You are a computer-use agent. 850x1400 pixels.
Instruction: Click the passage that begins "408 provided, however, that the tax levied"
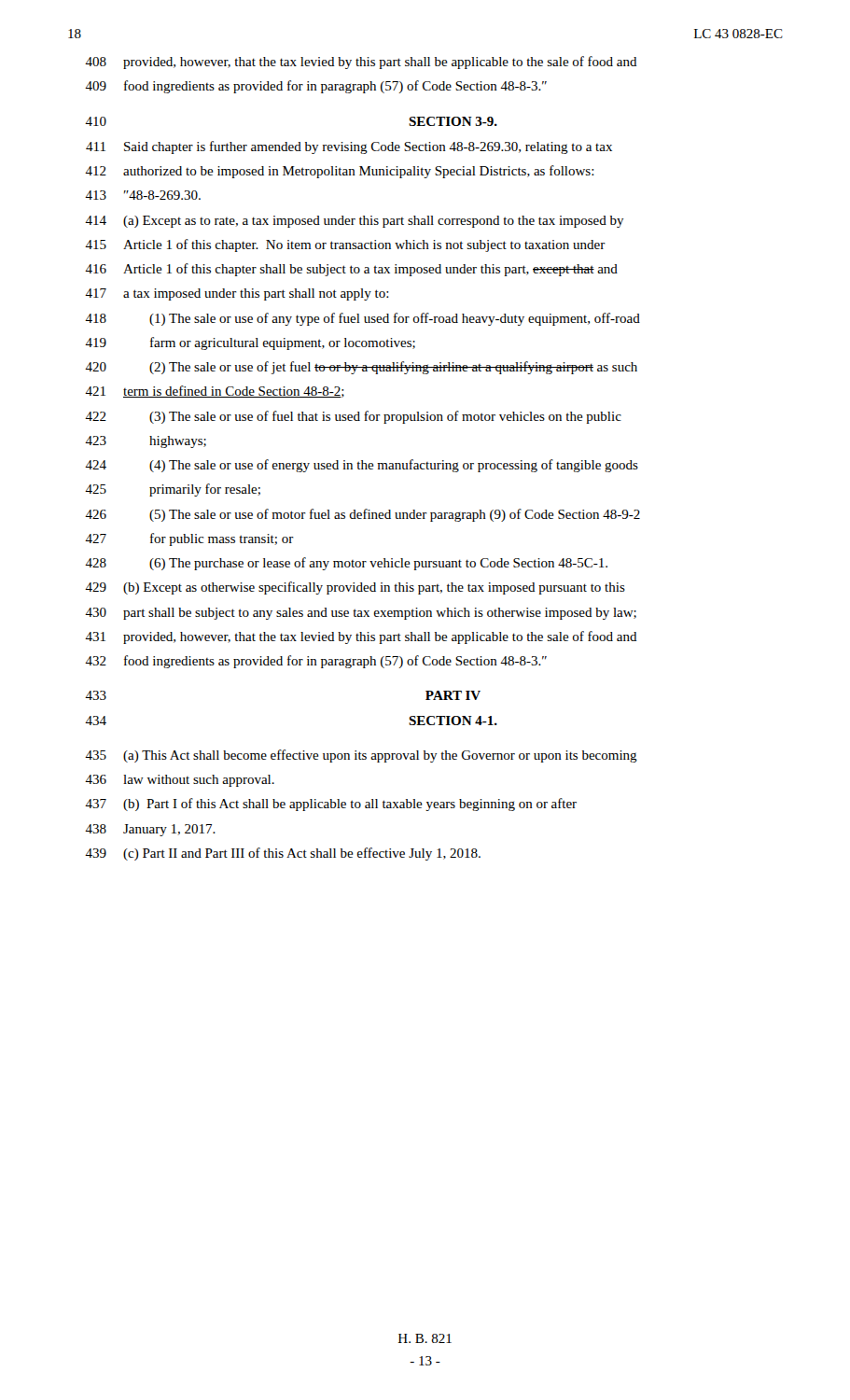click(x=425, y=62)
